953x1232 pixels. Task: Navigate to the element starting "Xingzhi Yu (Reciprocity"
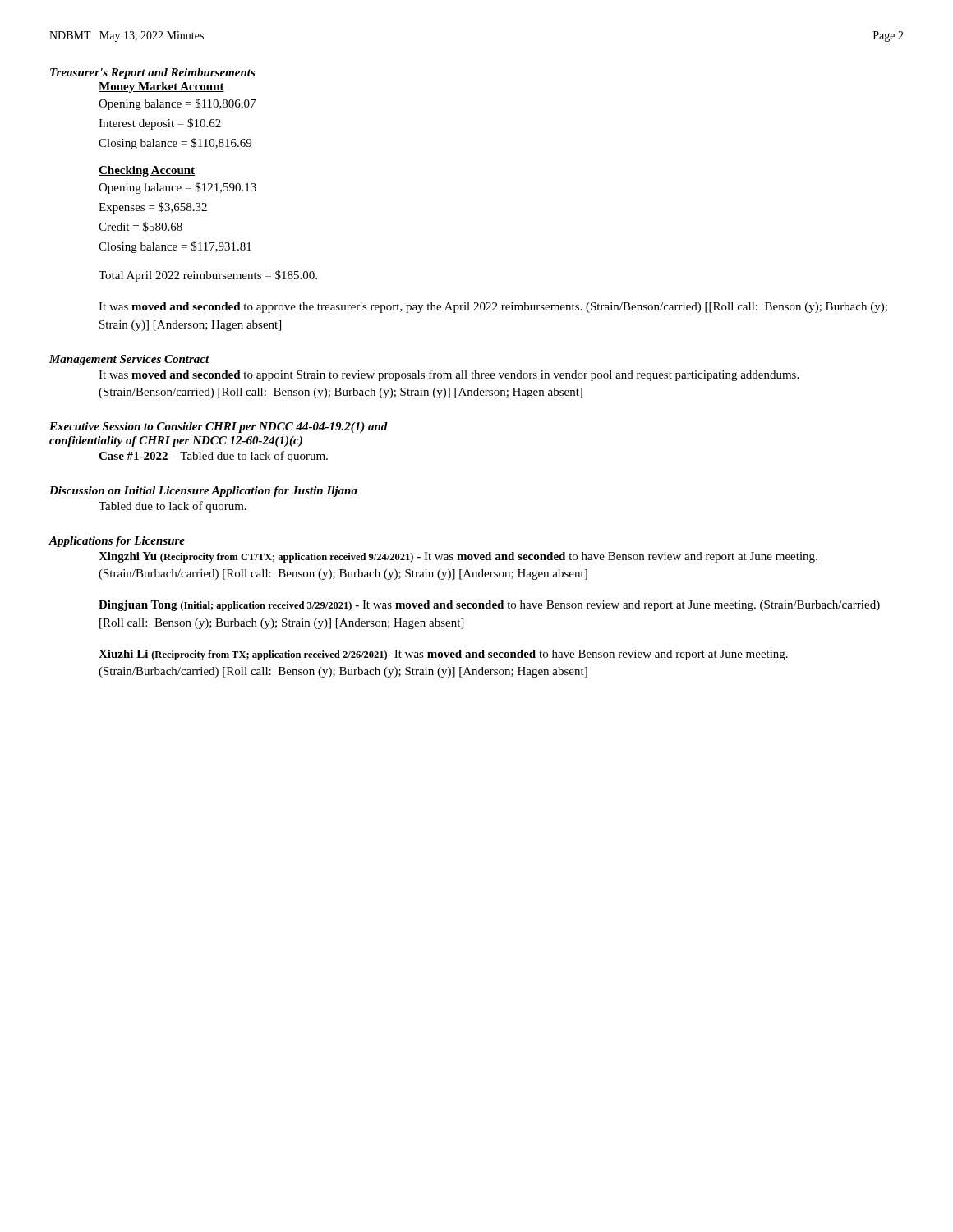pos(501,565)
